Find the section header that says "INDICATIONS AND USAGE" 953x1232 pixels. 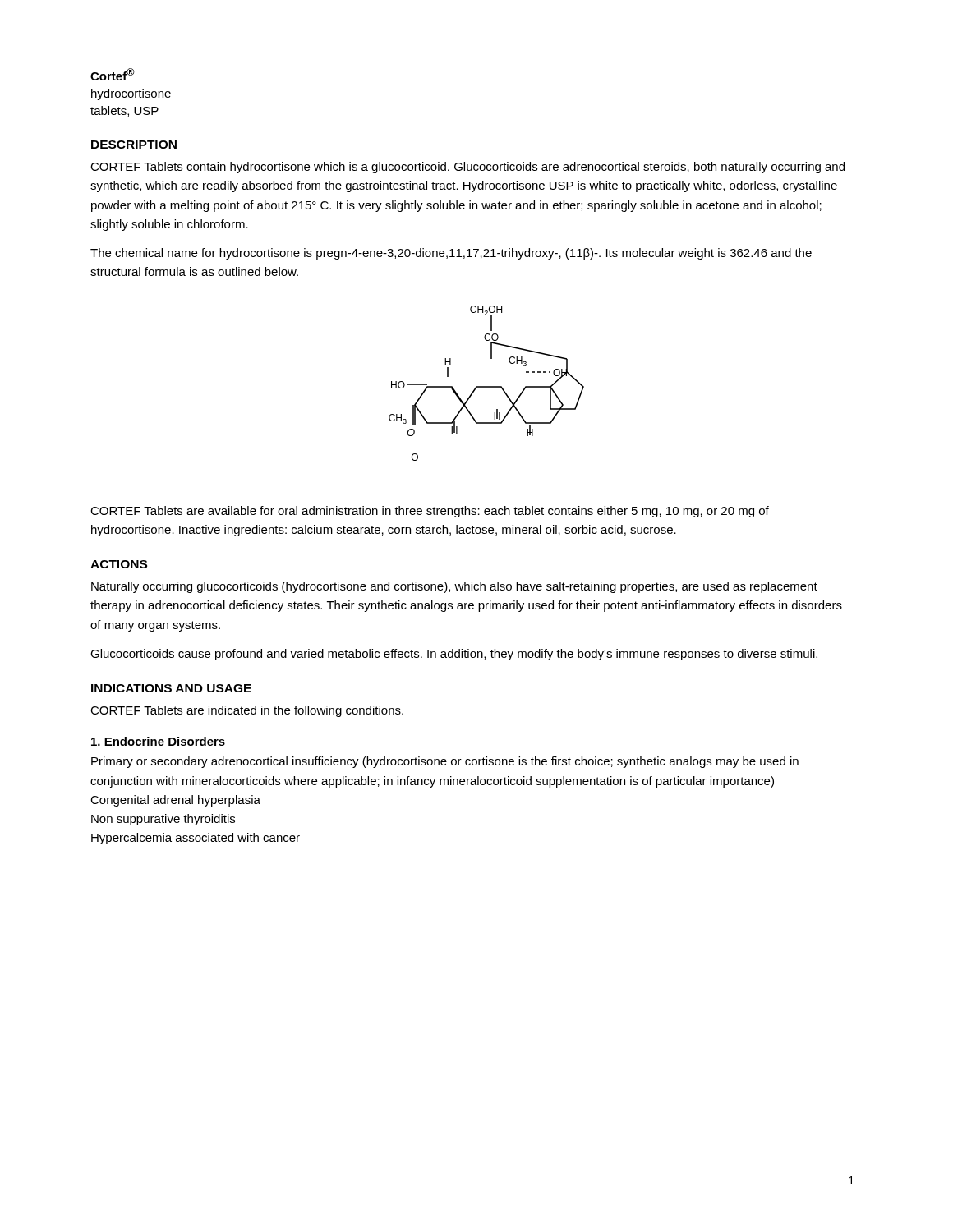[x=171, y=688]
